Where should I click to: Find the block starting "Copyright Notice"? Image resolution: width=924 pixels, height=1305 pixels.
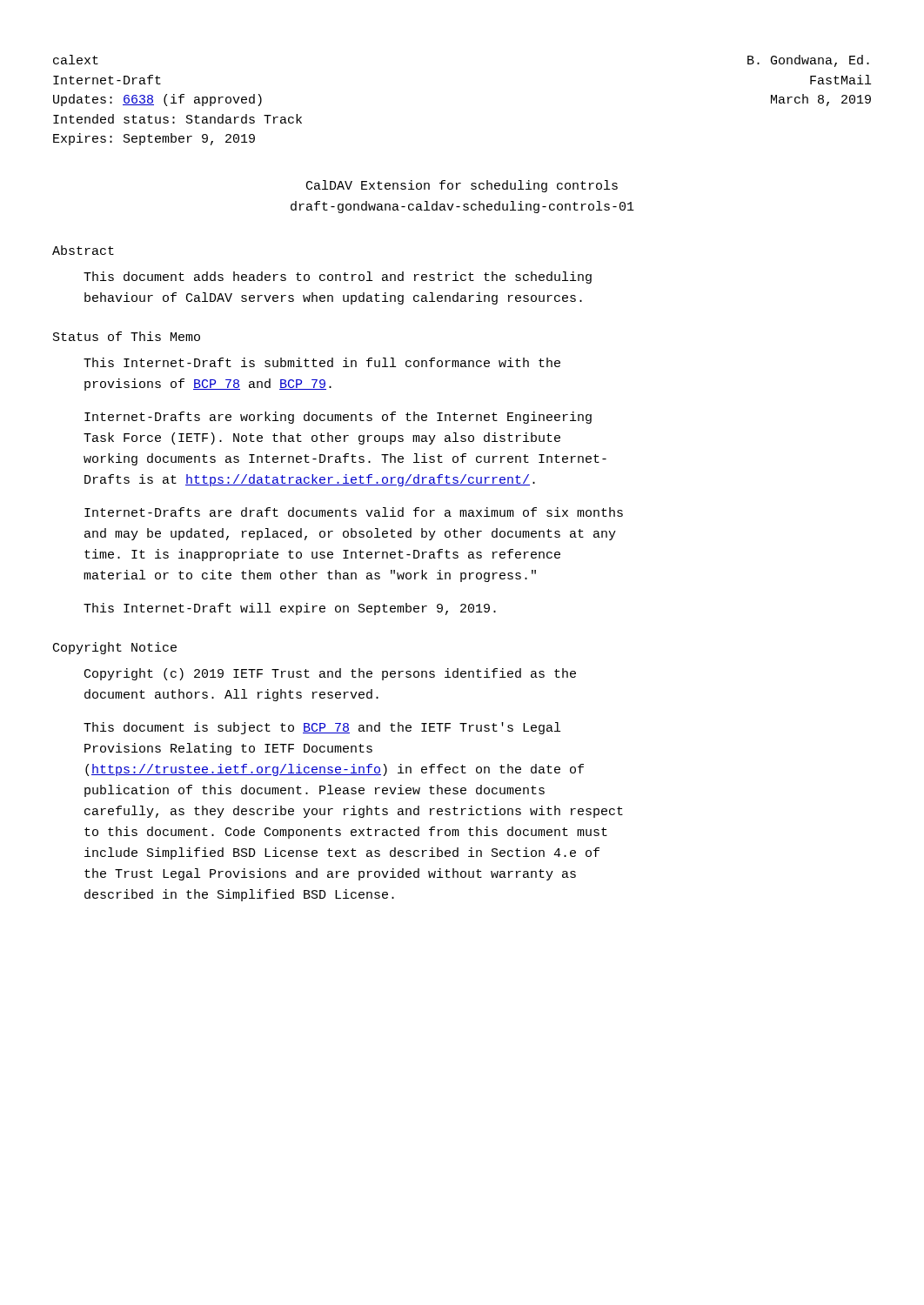point(115,648)
